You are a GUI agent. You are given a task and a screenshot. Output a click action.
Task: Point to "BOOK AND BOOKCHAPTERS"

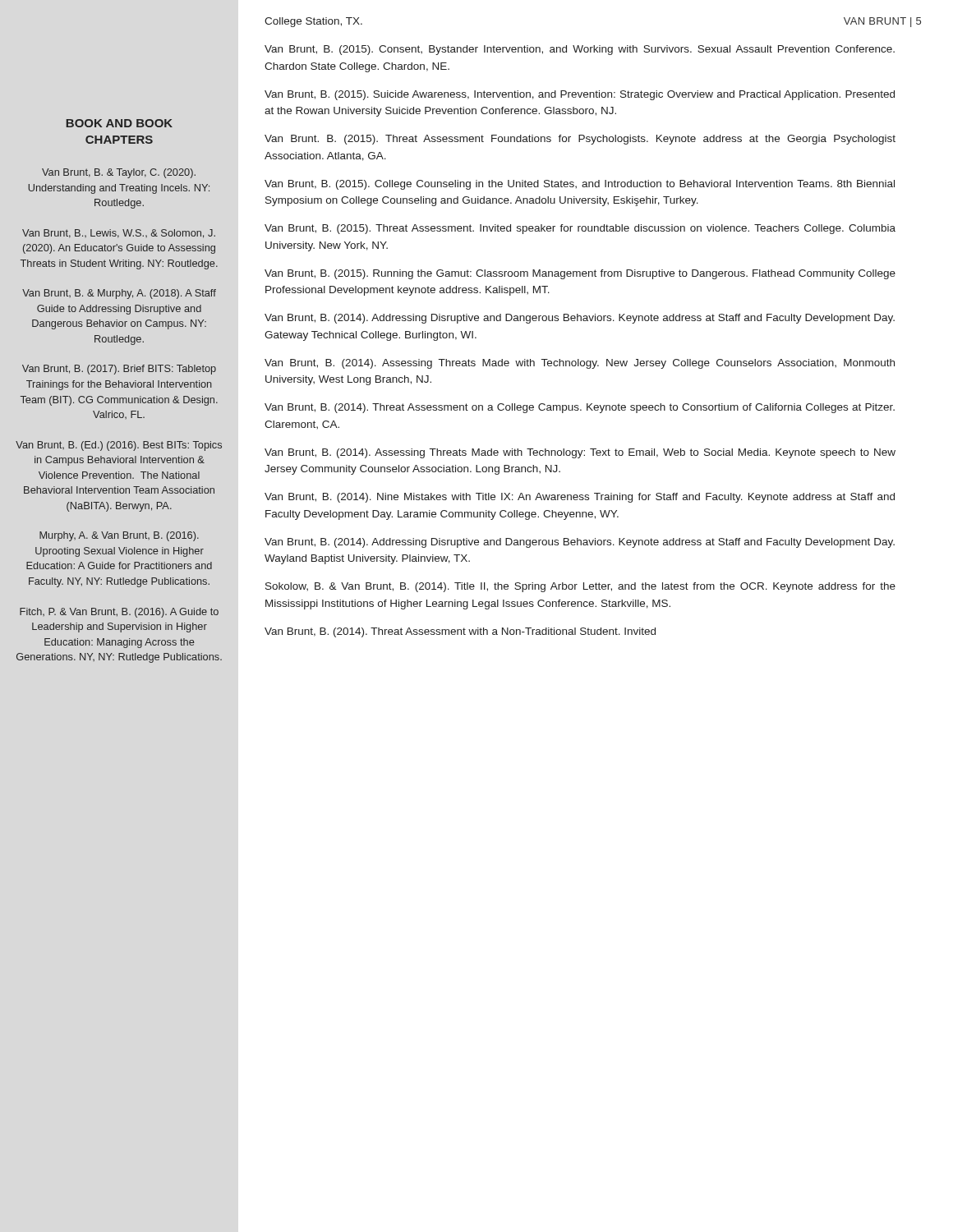[x=119, y=131]
